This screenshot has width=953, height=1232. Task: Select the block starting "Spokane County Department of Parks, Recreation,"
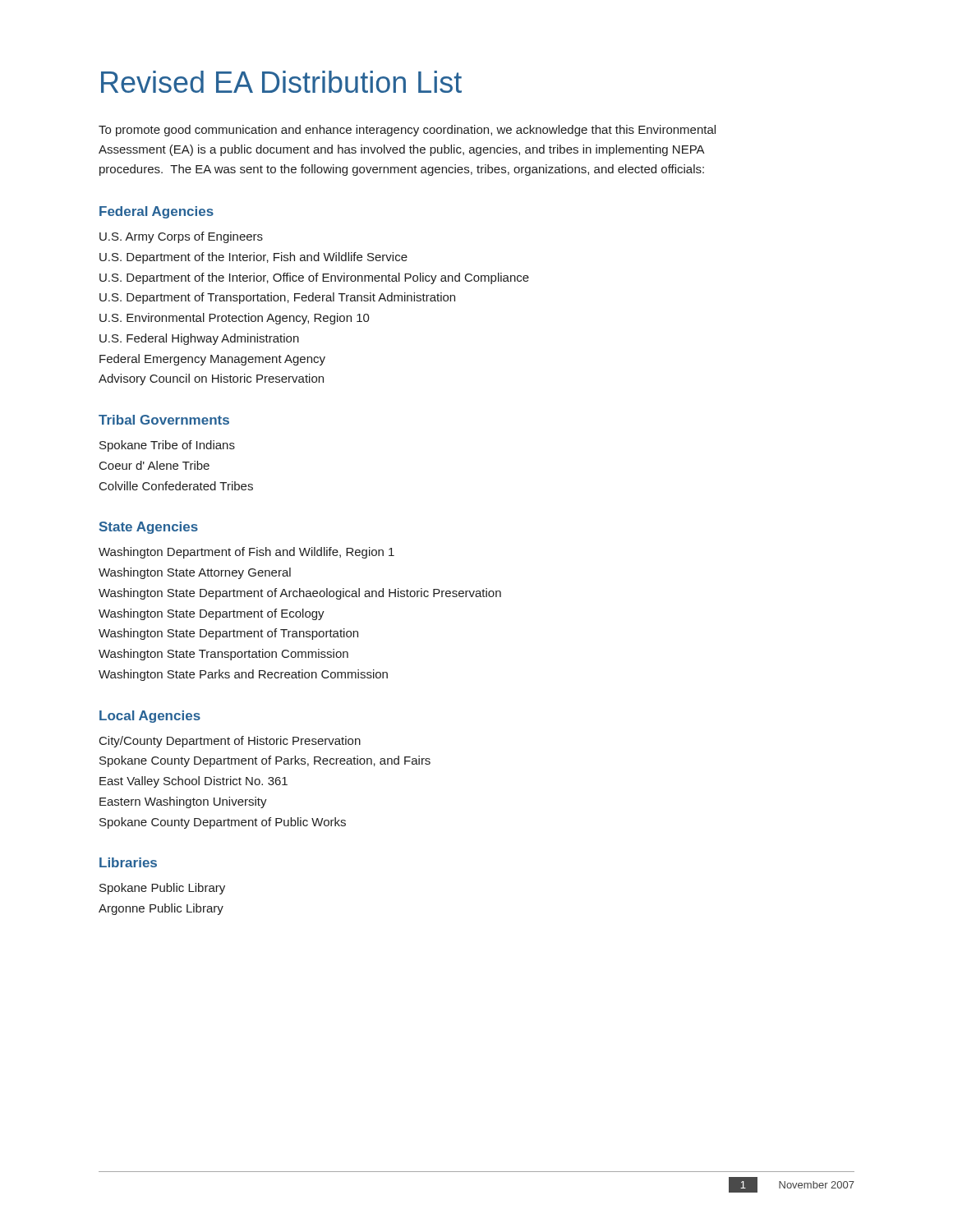[x=265, y=761]
